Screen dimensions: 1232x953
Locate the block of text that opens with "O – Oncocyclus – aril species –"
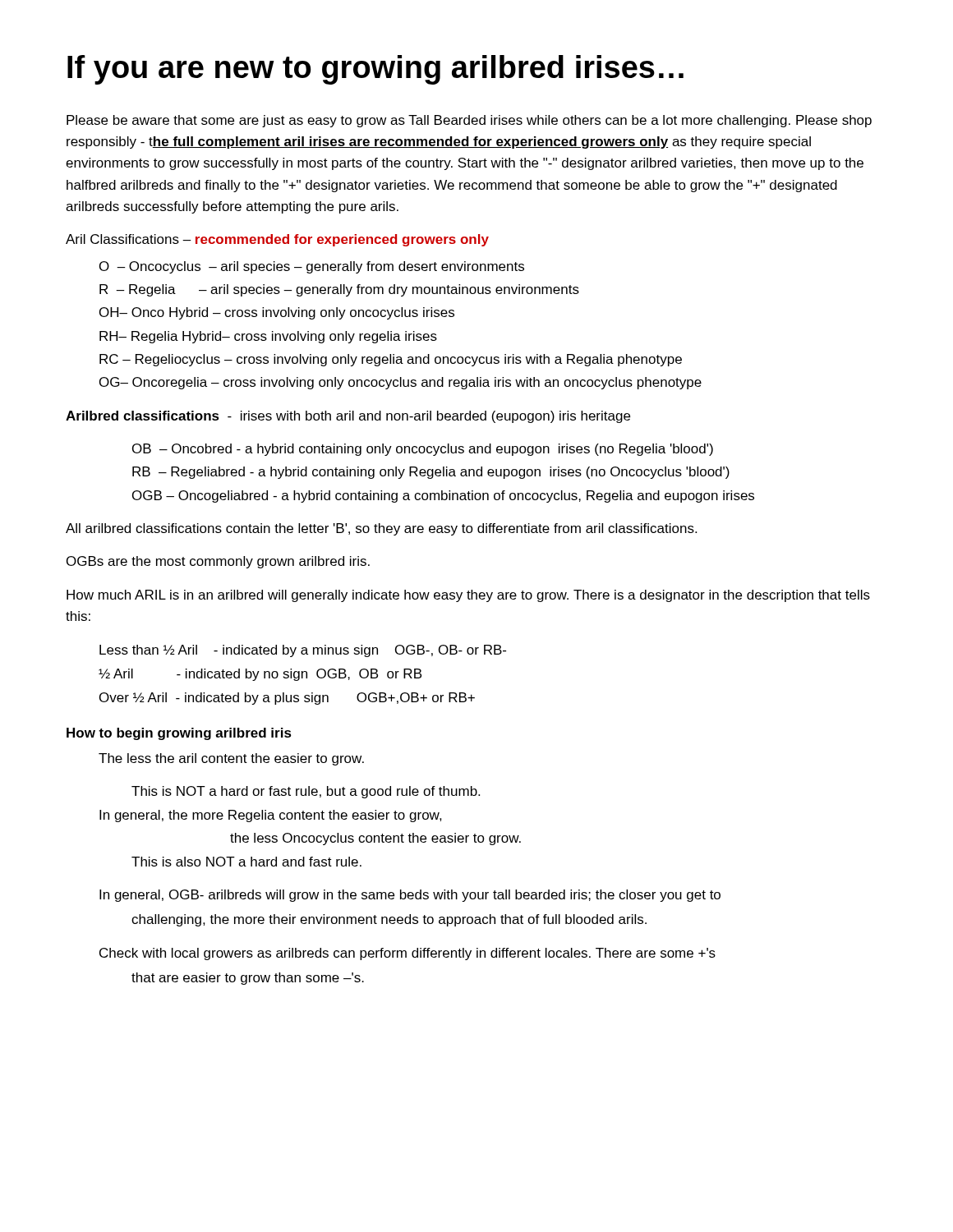click(x=312, y=266)
